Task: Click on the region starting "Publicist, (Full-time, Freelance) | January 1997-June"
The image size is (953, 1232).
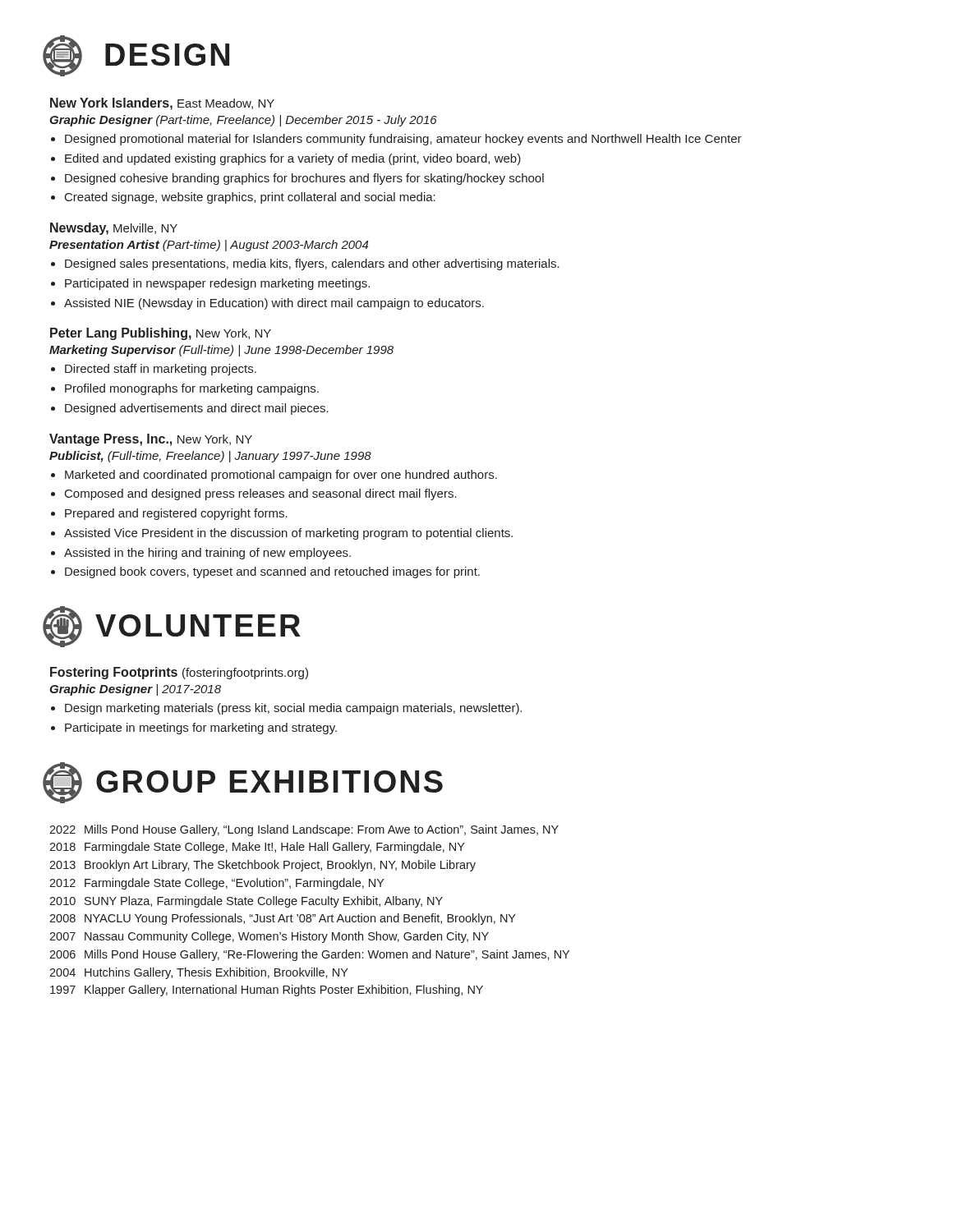Action: [x=210, y=455]
